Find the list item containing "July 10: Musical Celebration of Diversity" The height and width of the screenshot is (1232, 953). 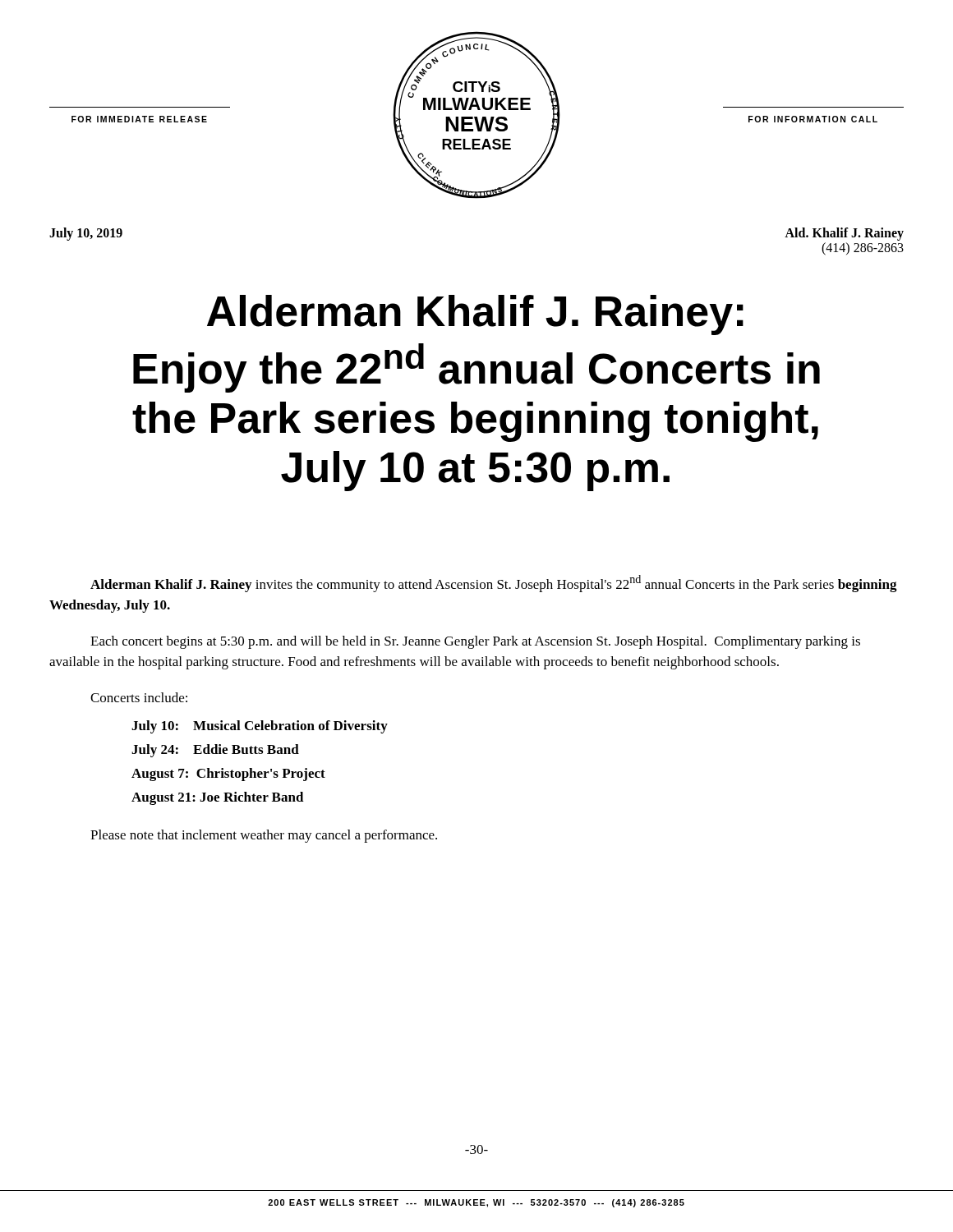point(259,726)
